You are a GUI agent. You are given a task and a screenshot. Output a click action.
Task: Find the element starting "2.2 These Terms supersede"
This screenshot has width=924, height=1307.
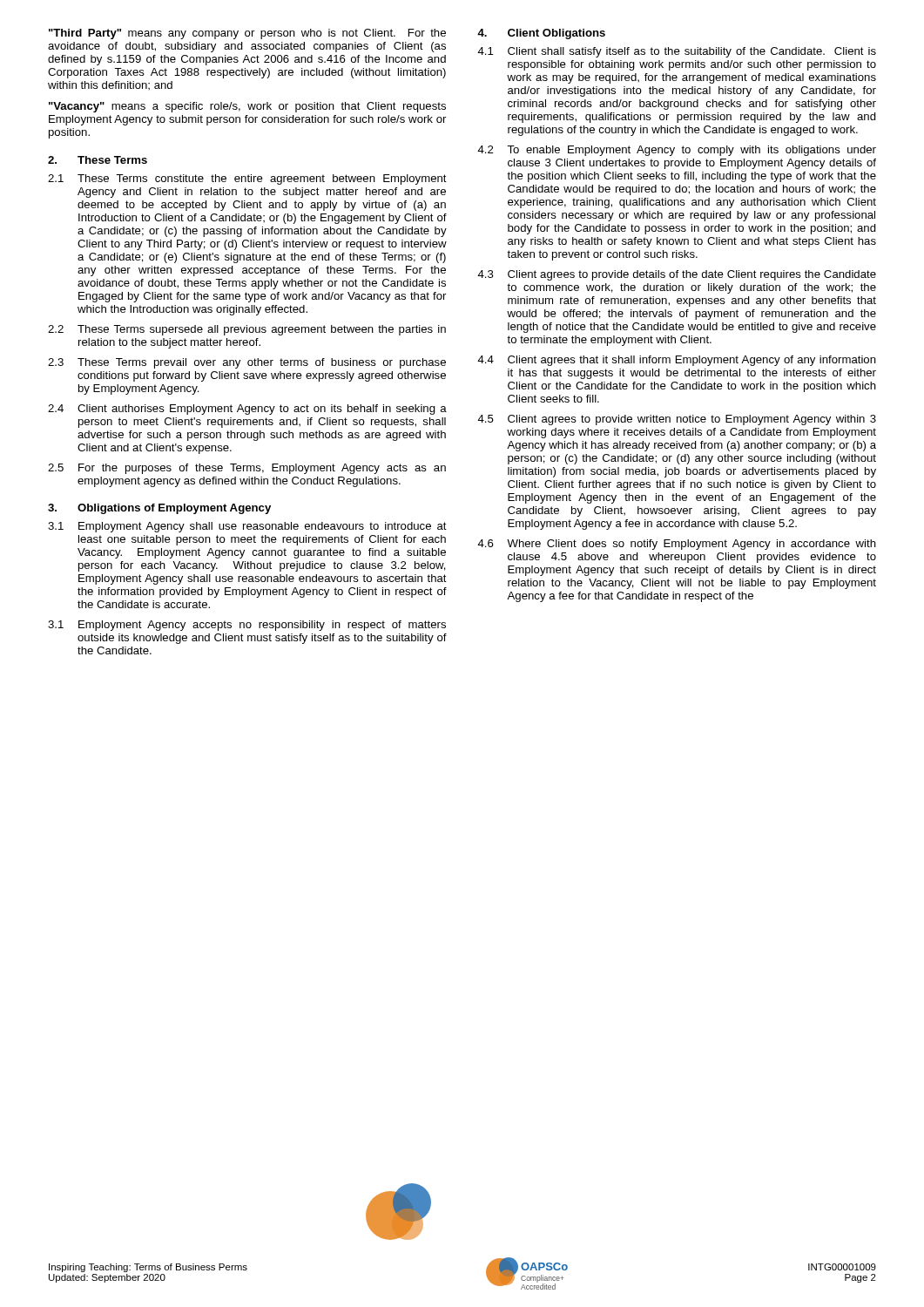click(247, 336)
